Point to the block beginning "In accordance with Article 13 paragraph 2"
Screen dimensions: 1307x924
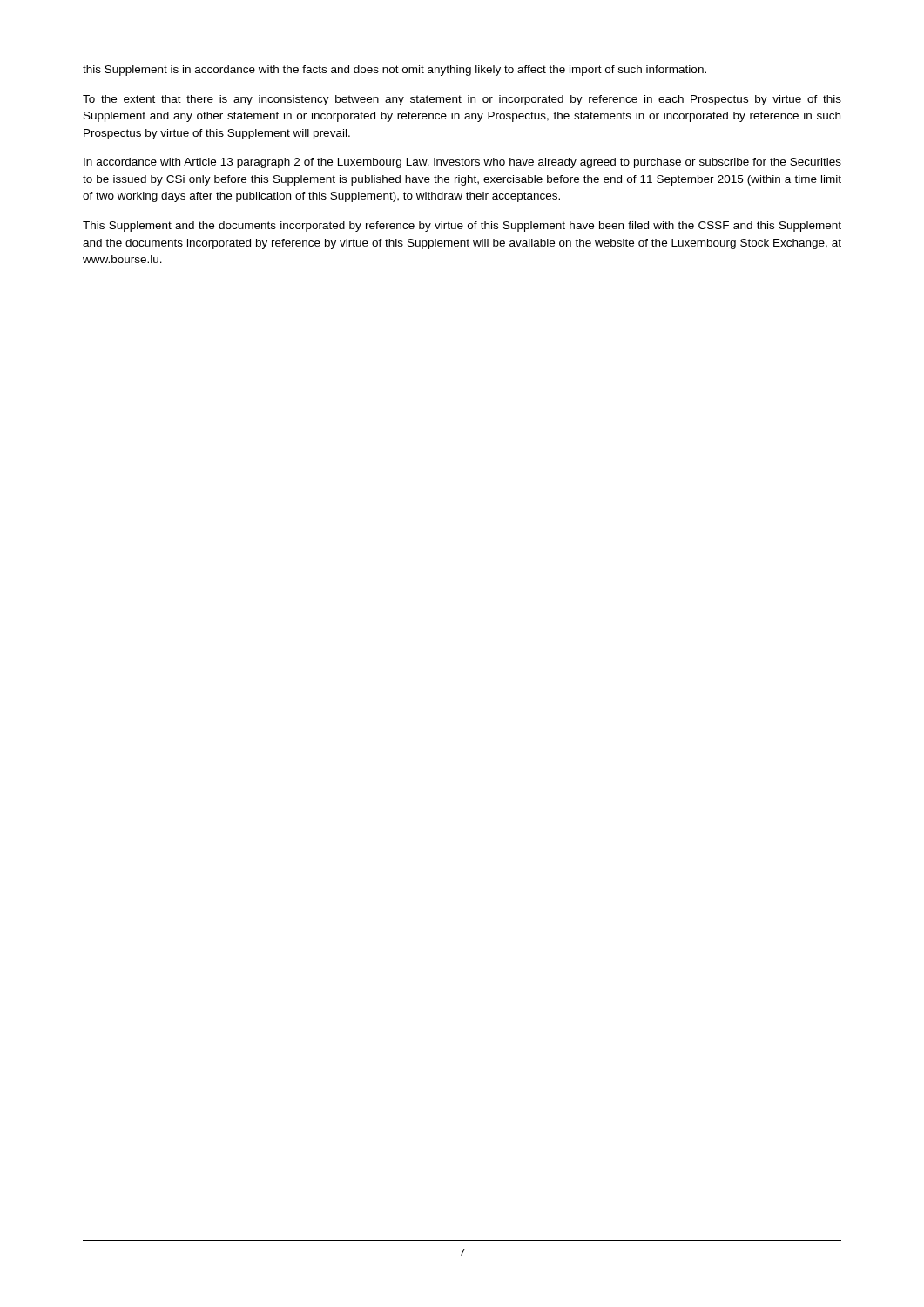click(462, 179)
